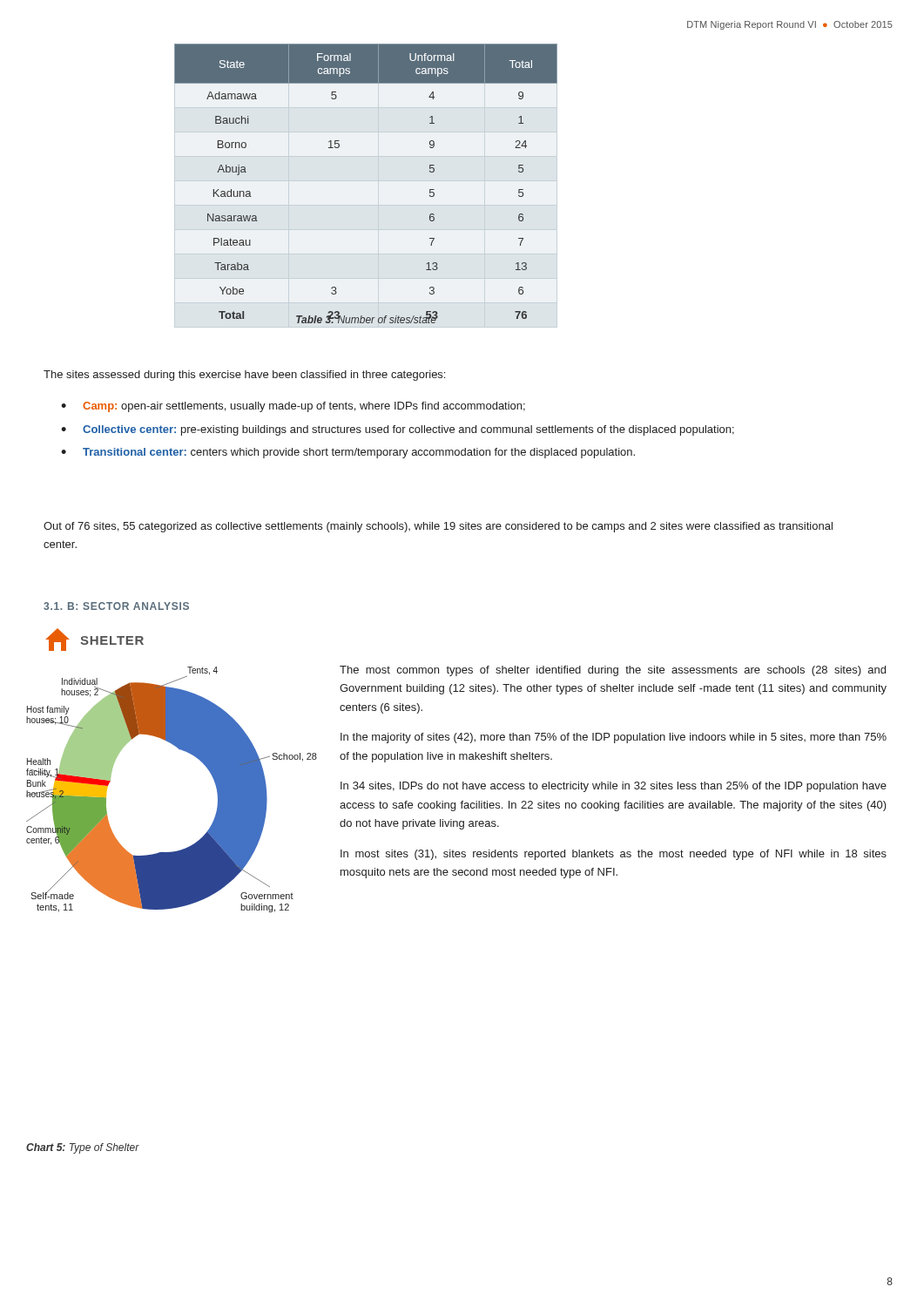Locate the text "3.1. B: SECTOR ANALYSIS"
Viewport: 924px width, 1307px height.
[117, 606]
